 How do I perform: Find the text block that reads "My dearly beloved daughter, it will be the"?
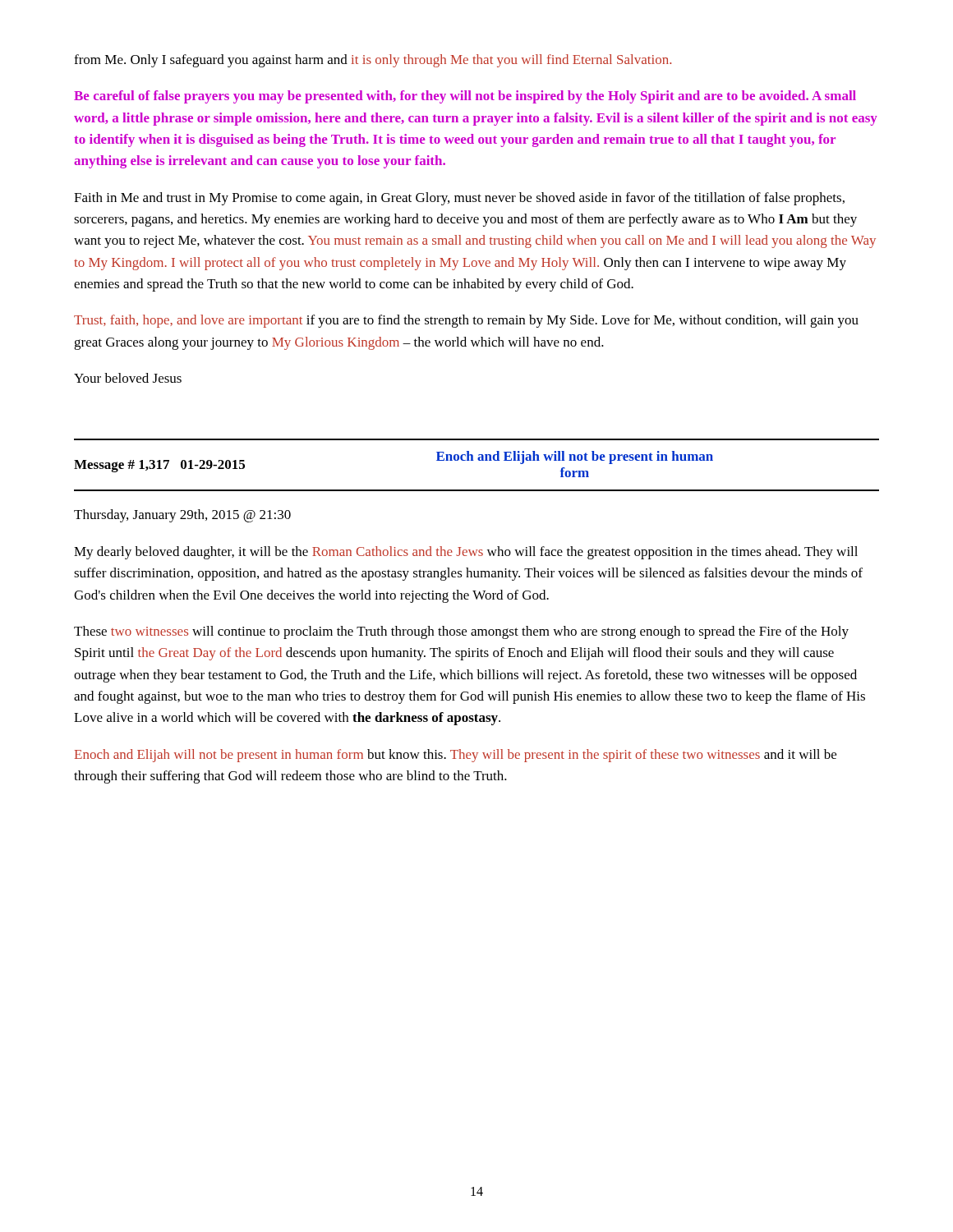468,573
